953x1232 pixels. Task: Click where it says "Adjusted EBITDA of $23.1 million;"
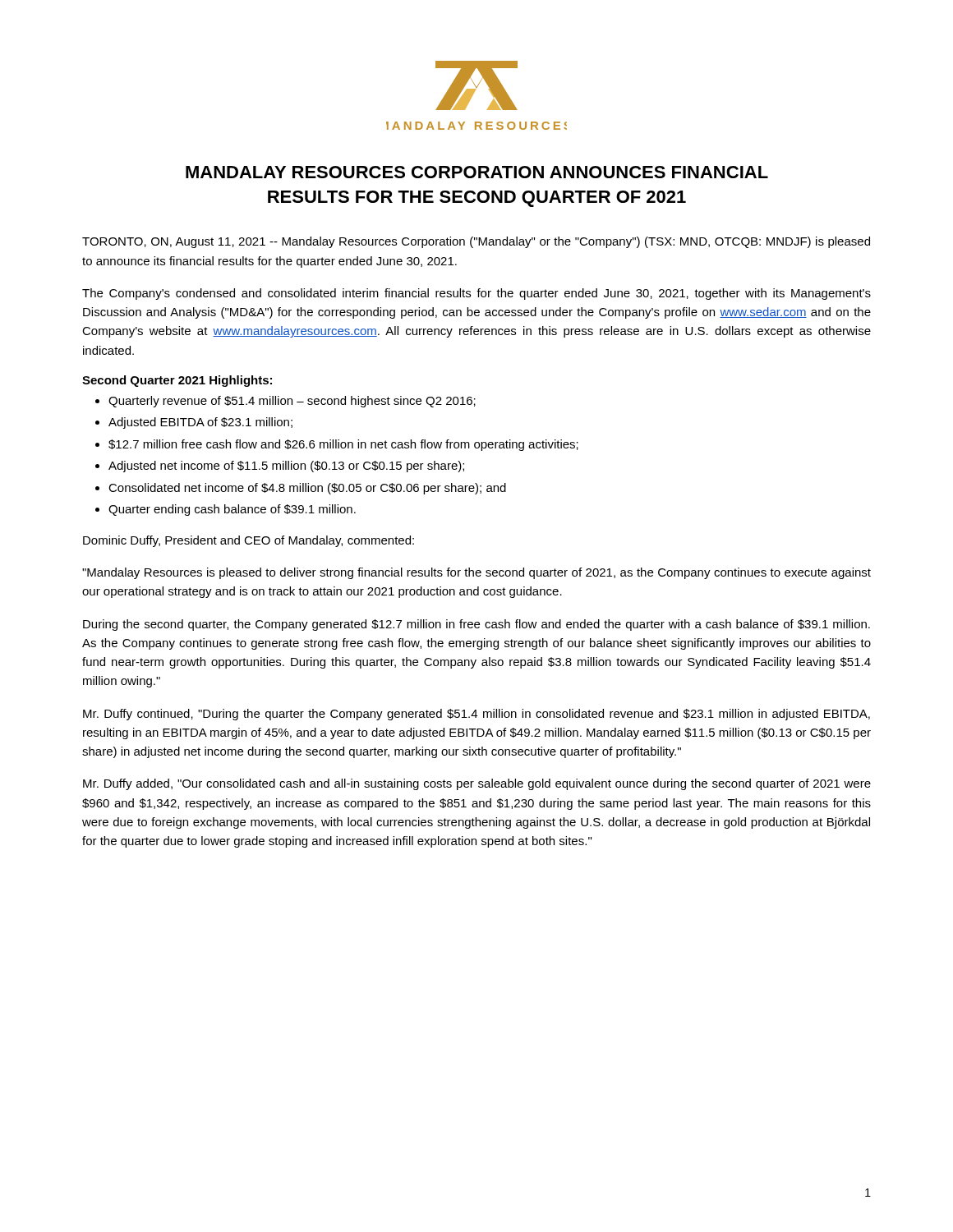click(x=201, y=422)
